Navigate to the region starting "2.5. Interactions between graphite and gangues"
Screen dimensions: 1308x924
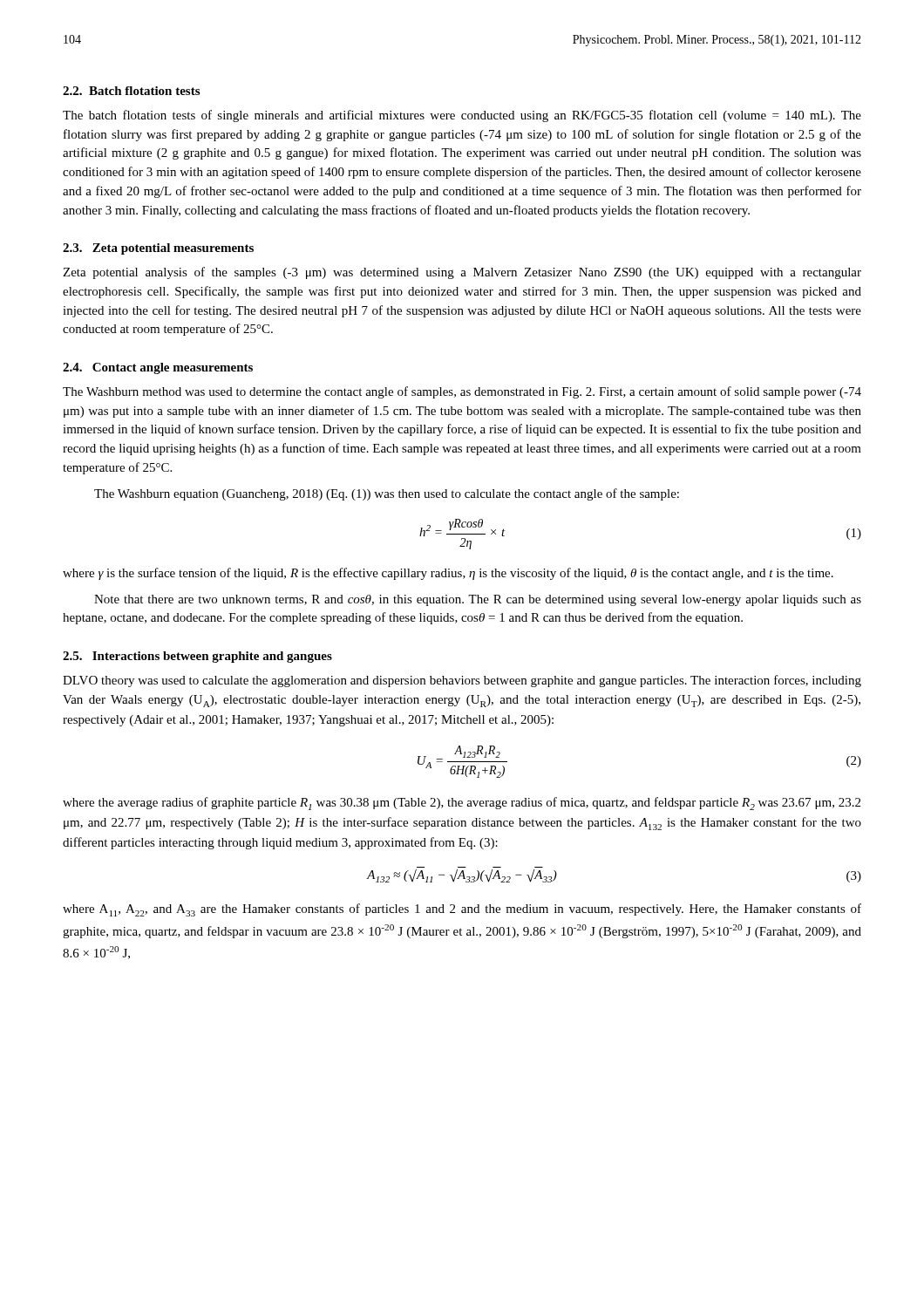[197, 656]
